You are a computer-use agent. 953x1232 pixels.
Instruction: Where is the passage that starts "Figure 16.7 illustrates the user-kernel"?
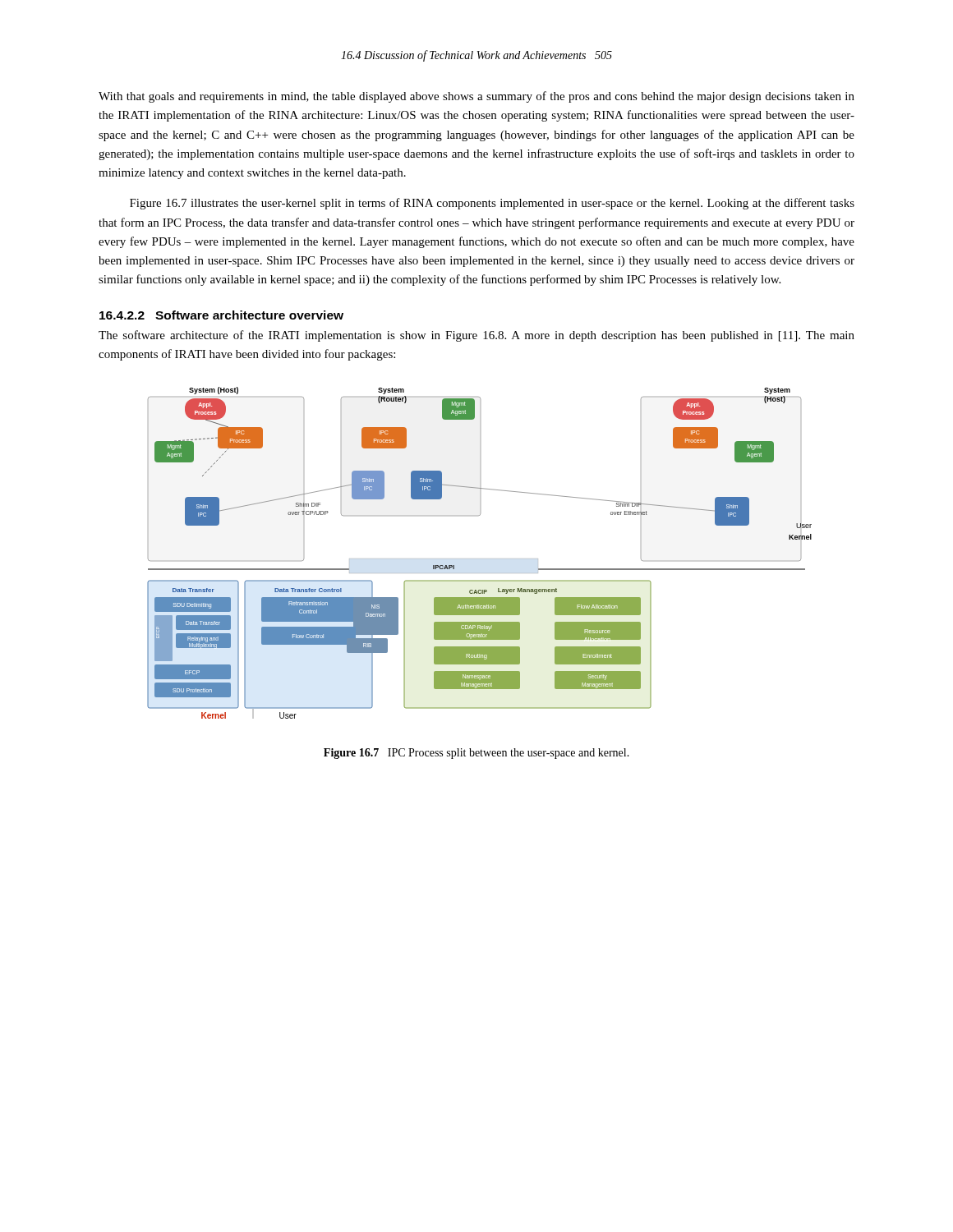coord(476,241)
